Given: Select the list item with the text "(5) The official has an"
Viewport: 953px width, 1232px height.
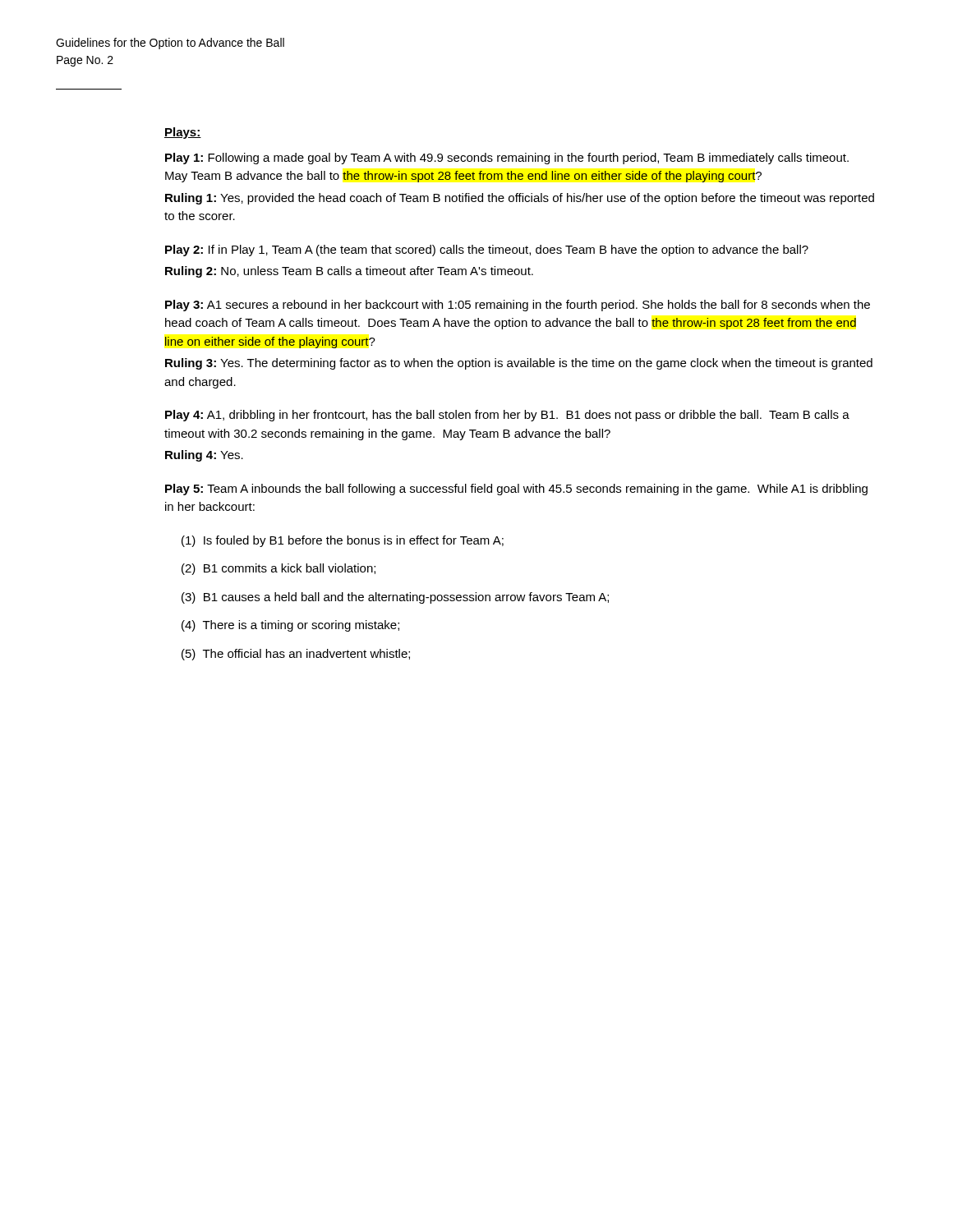Looking at the screenshot, I should pyautogui.click(x=296, y=653).
